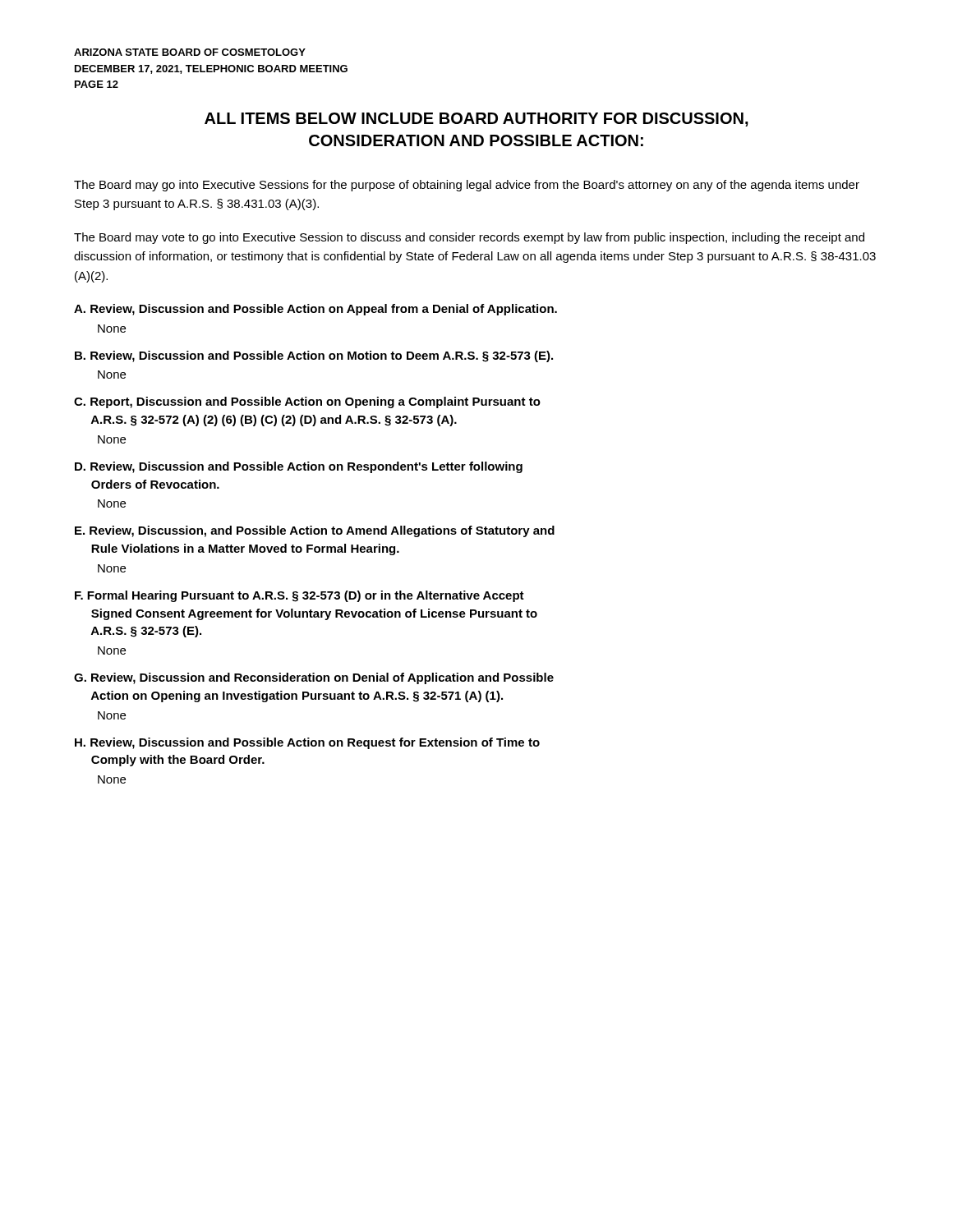Locate the passage starting "C. Report, Discussion and Possible"
The image size is (953, 1232).
point(307,402)
